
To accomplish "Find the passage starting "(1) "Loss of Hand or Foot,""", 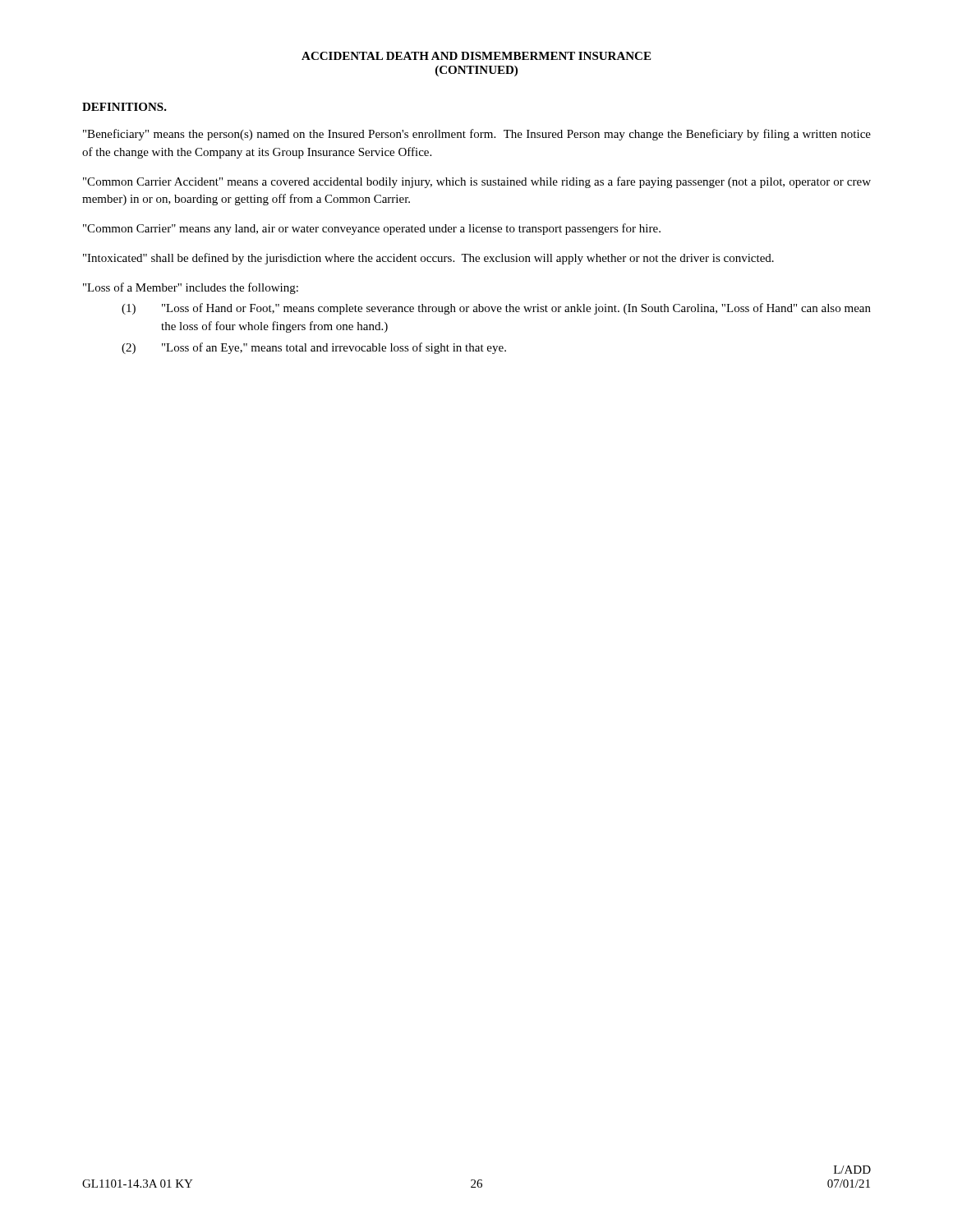I will pyautogui.click(x=476, y=318).
